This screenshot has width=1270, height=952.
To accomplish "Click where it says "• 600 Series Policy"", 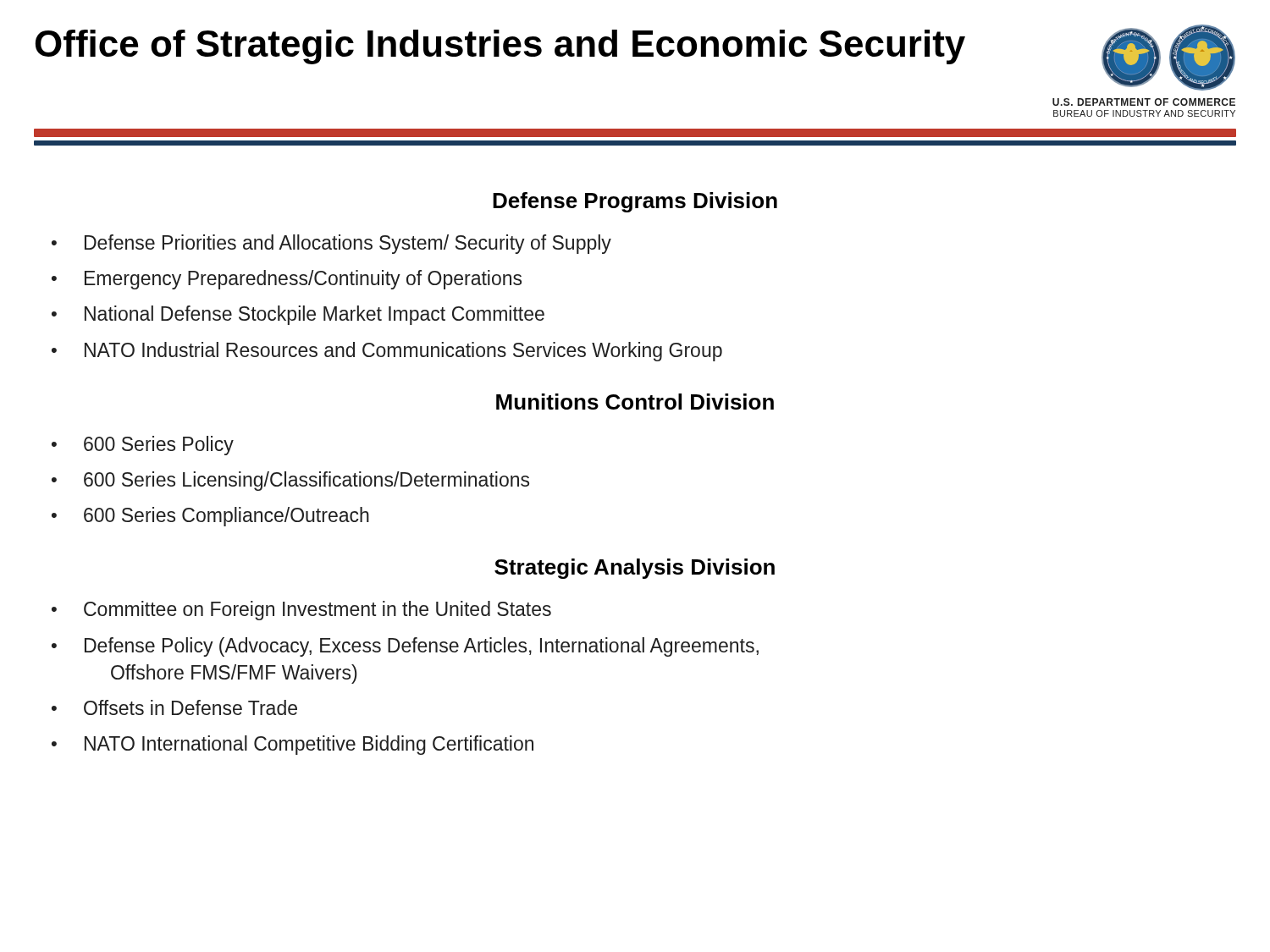I will (143, 446).
